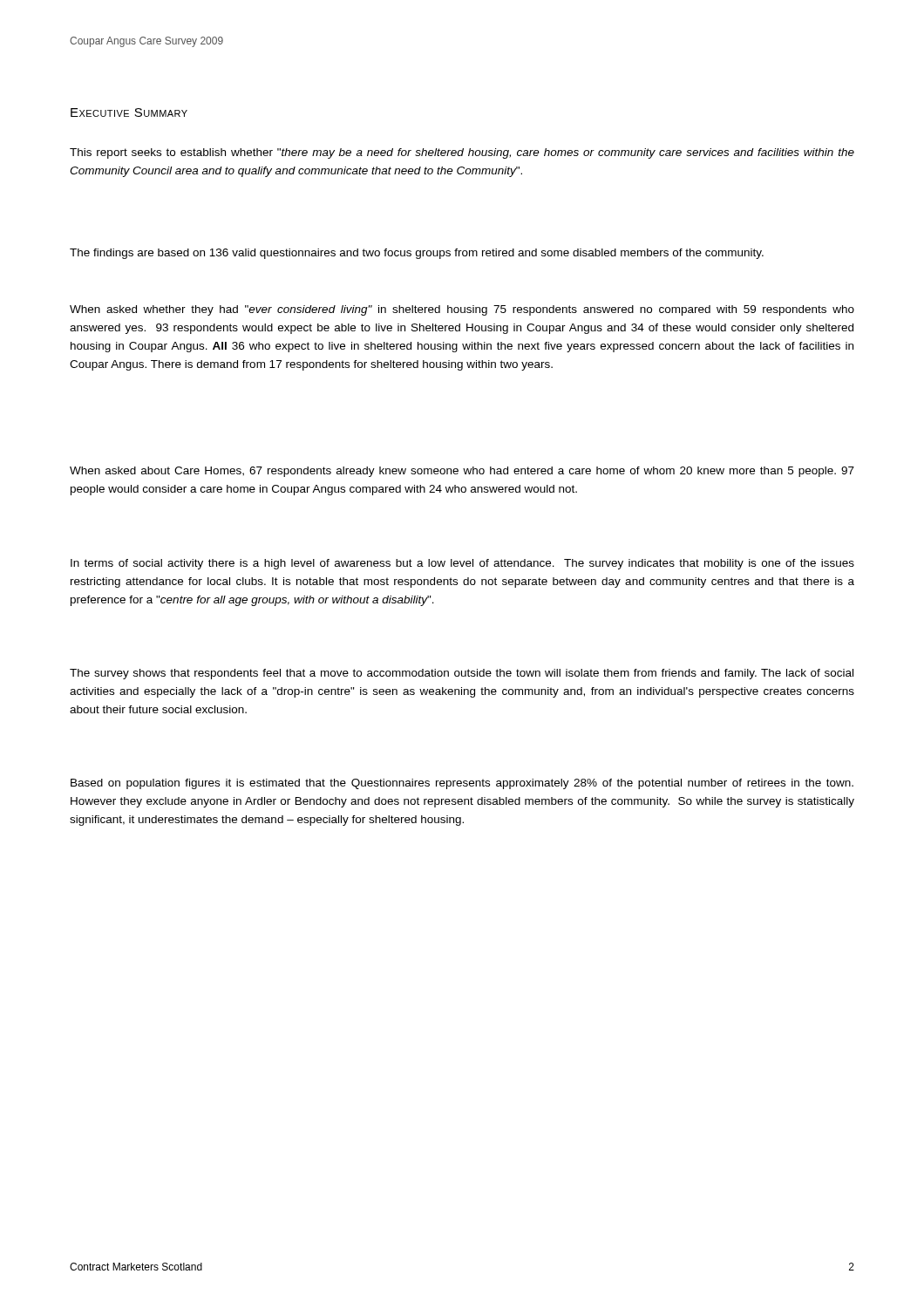Click on the passage starting "When asked whether they had "ever"
This screenshot has height=1308, width=924.
(x=462, y=336)
